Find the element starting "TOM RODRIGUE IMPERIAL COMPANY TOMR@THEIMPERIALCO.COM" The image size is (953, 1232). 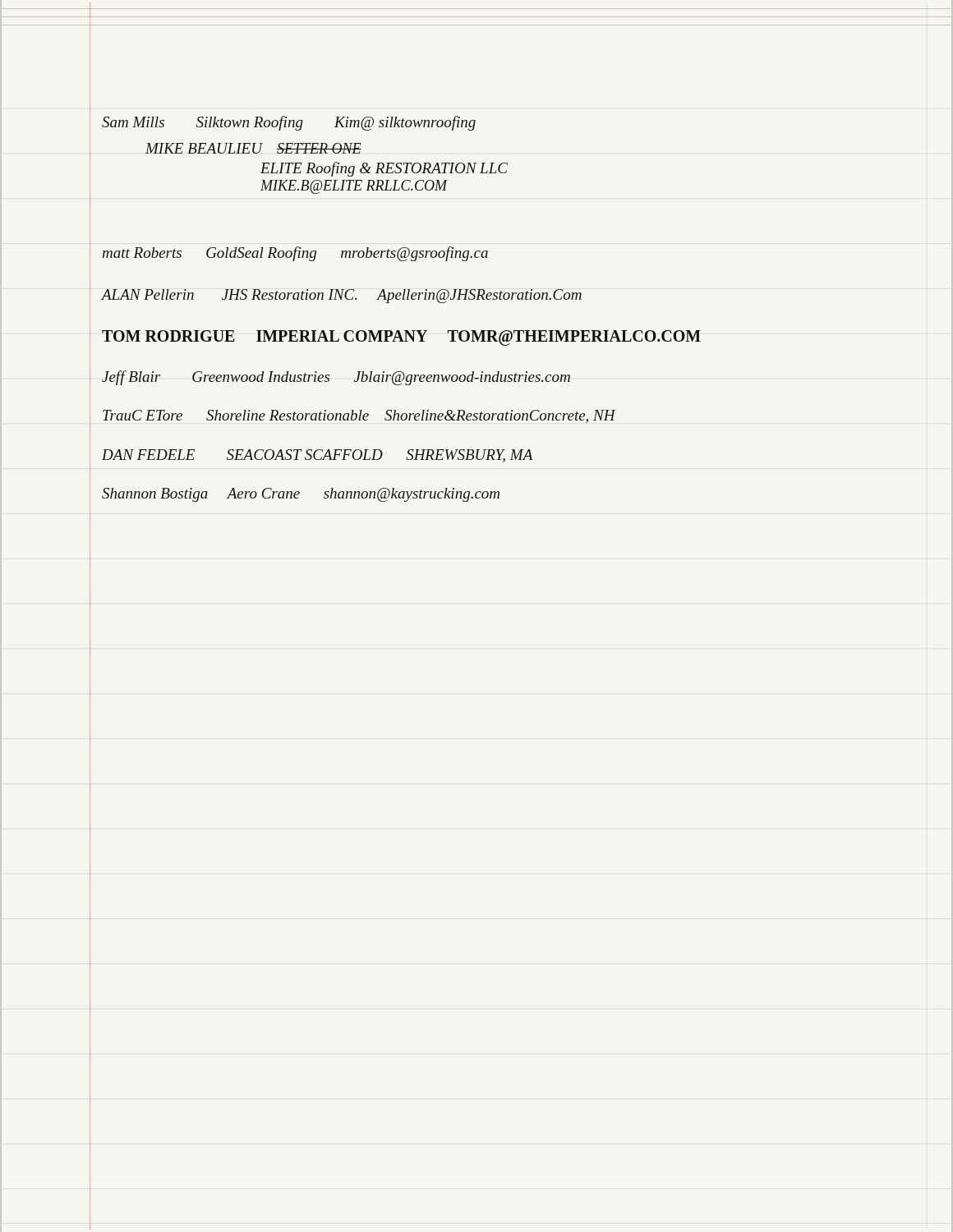point(401,336)
